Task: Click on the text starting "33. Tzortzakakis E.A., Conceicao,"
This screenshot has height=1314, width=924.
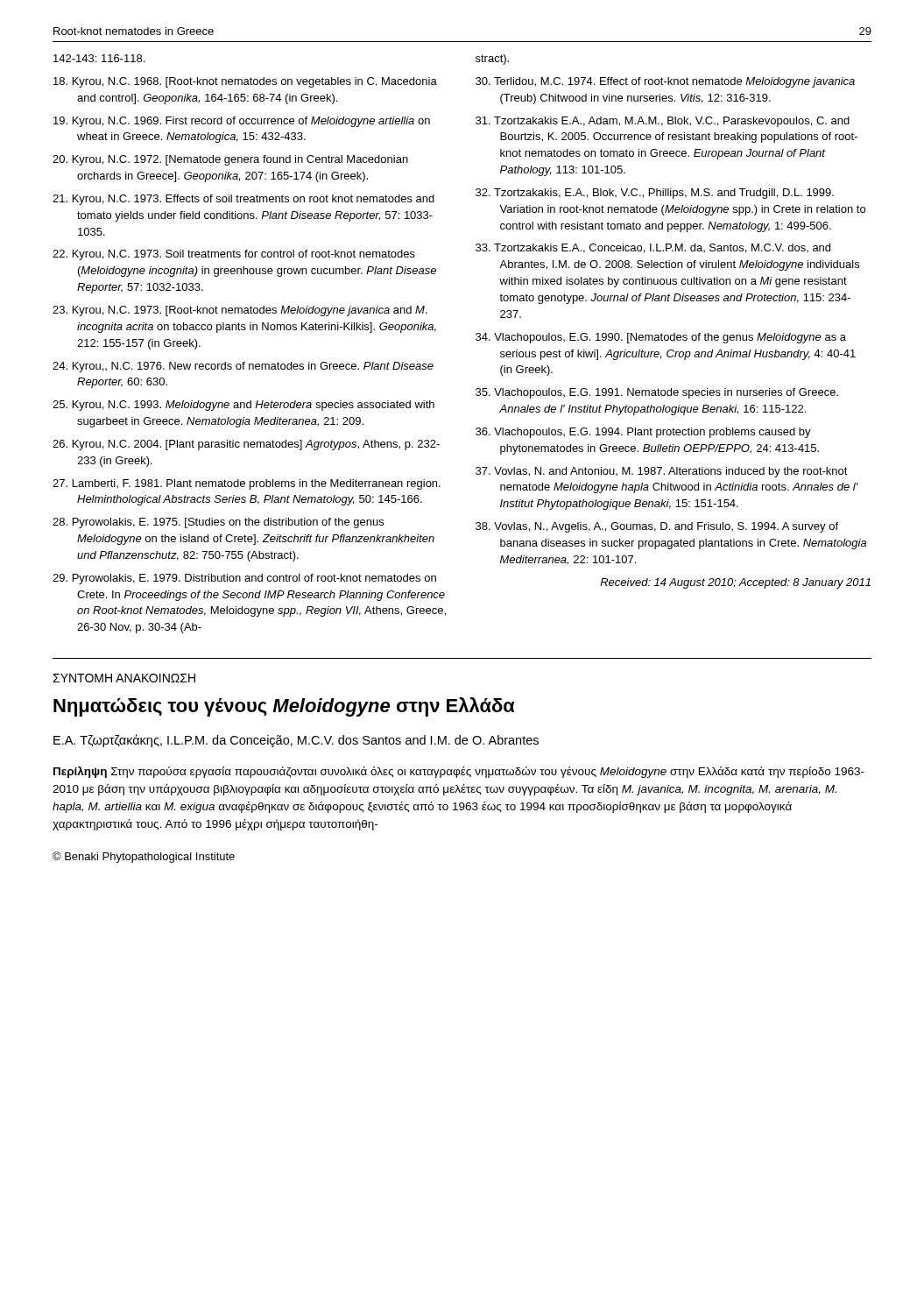Action: click(667, 281)
